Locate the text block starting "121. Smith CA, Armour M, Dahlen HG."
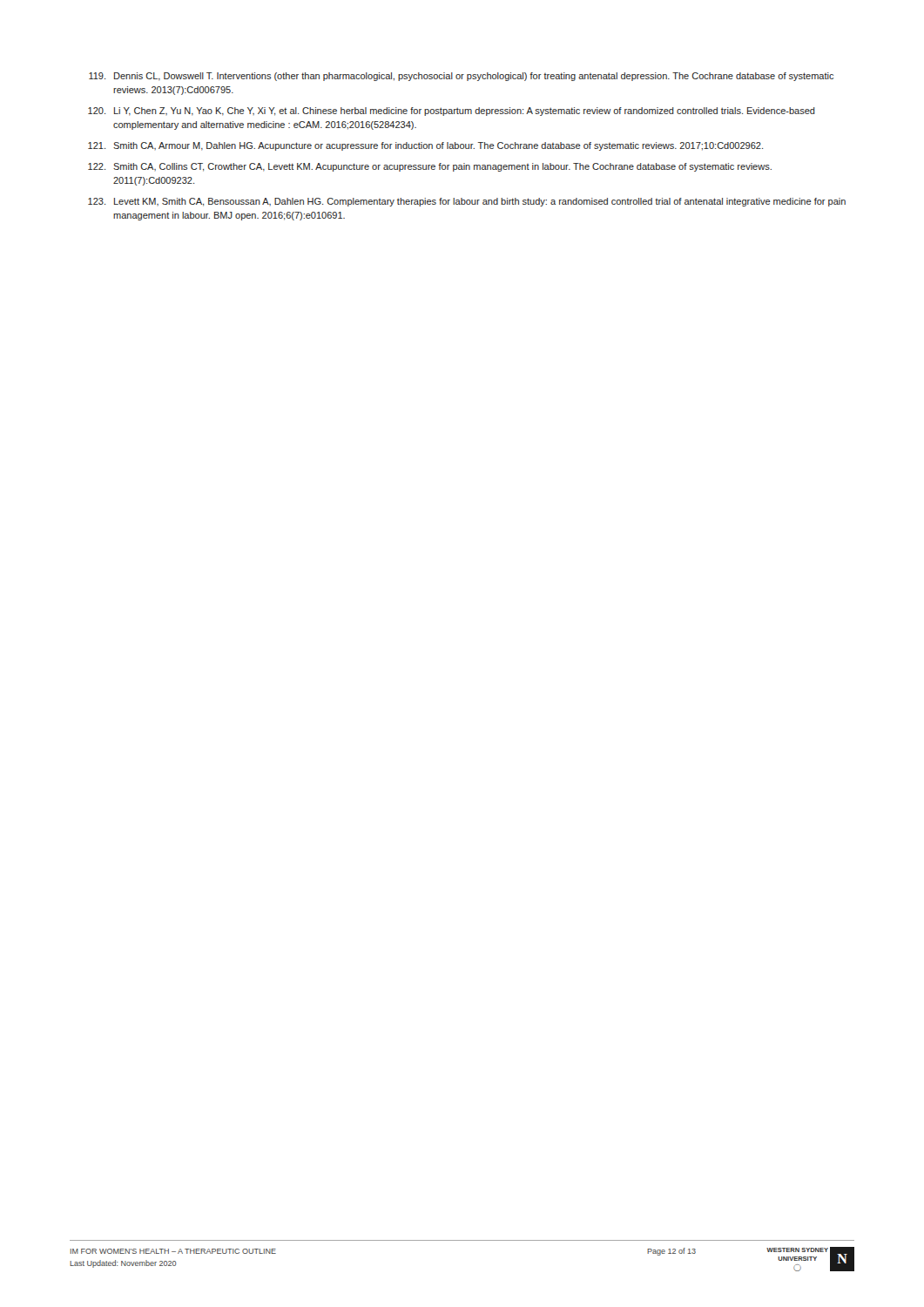Viewport: 924px width, 1307px height. click(462, 146)
